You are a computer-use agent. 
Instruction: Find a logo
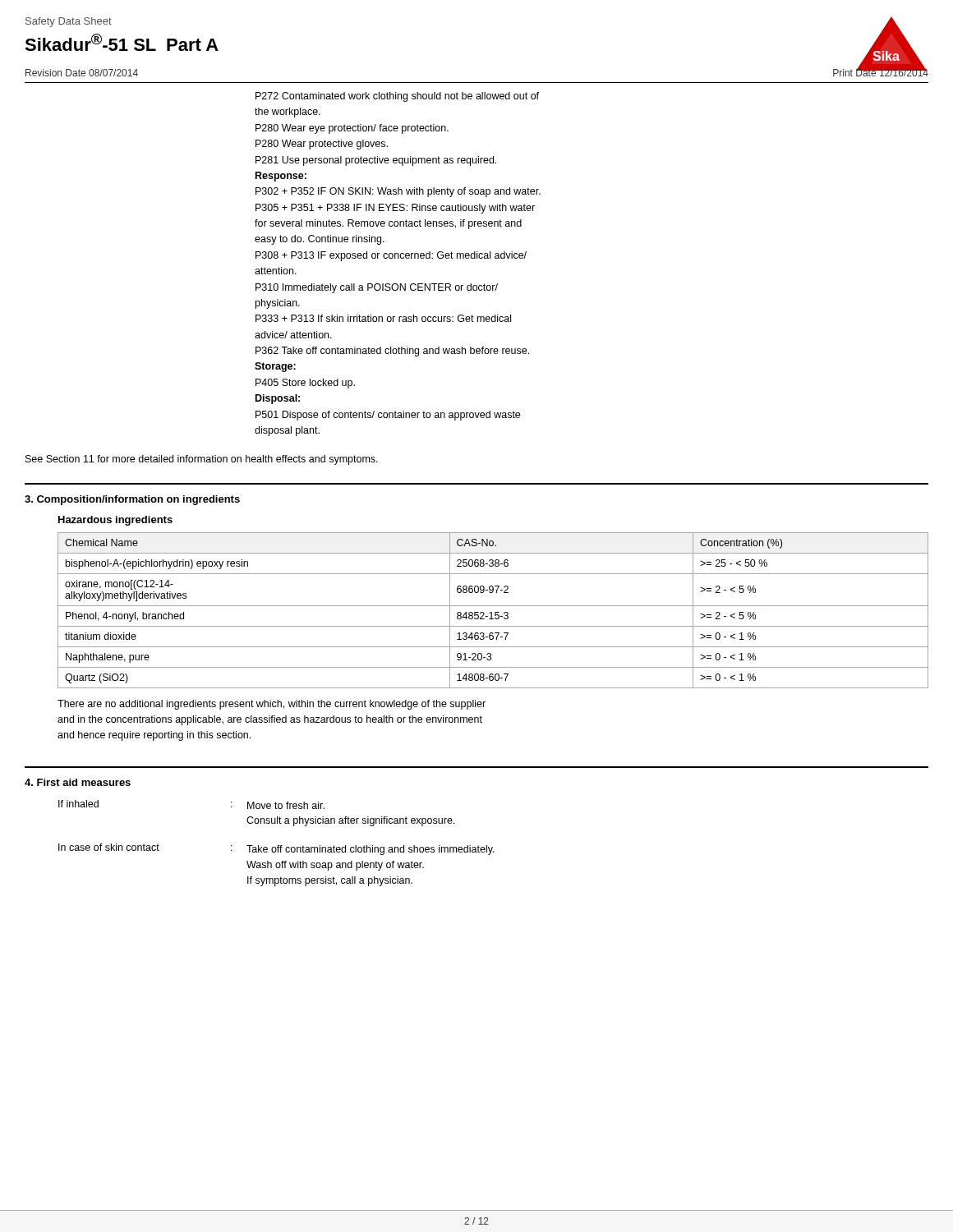891,45
